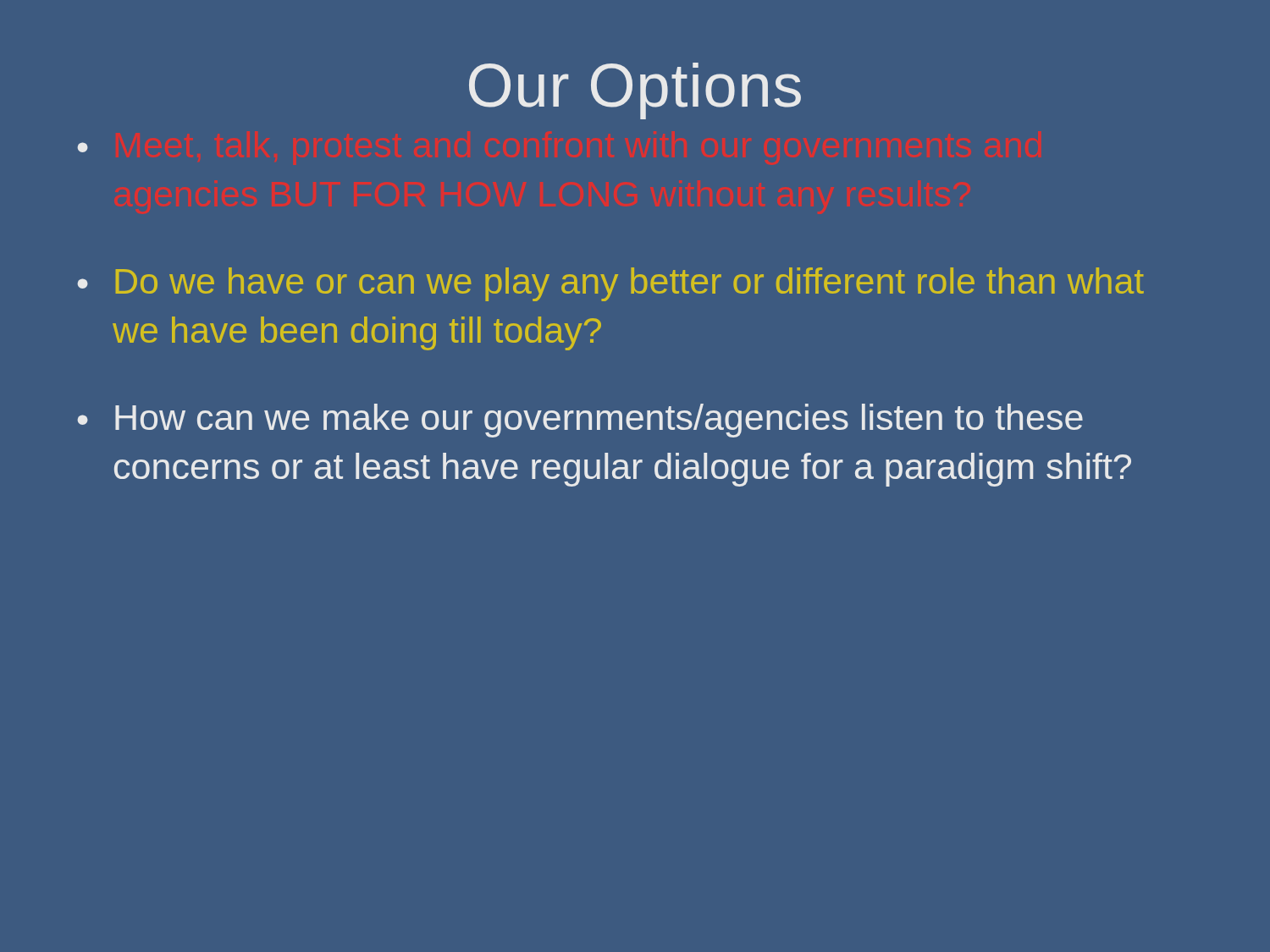Click on the text starting "• How can we make"

(635, 442)
